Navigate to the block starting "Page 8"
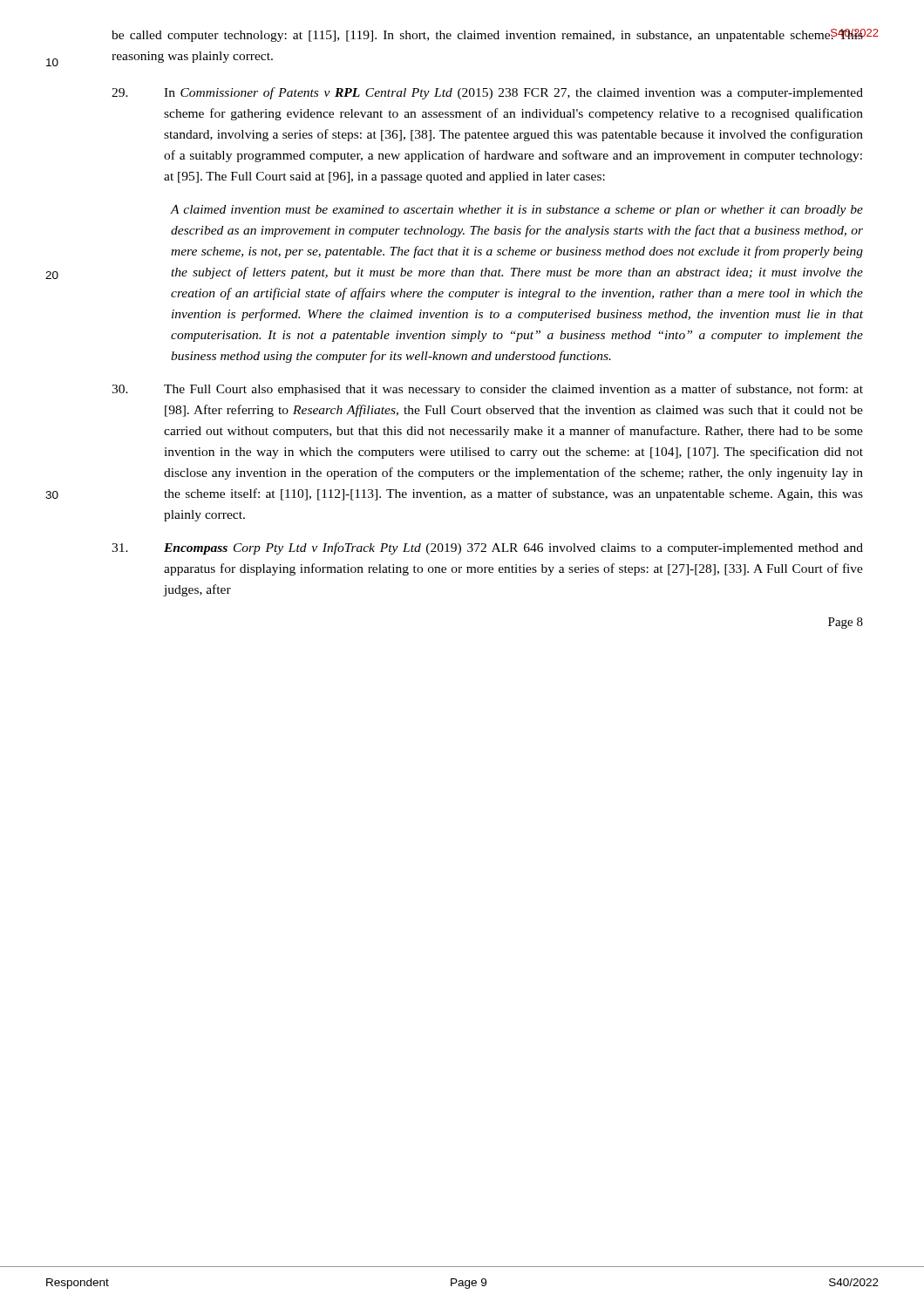 point(845,622)
